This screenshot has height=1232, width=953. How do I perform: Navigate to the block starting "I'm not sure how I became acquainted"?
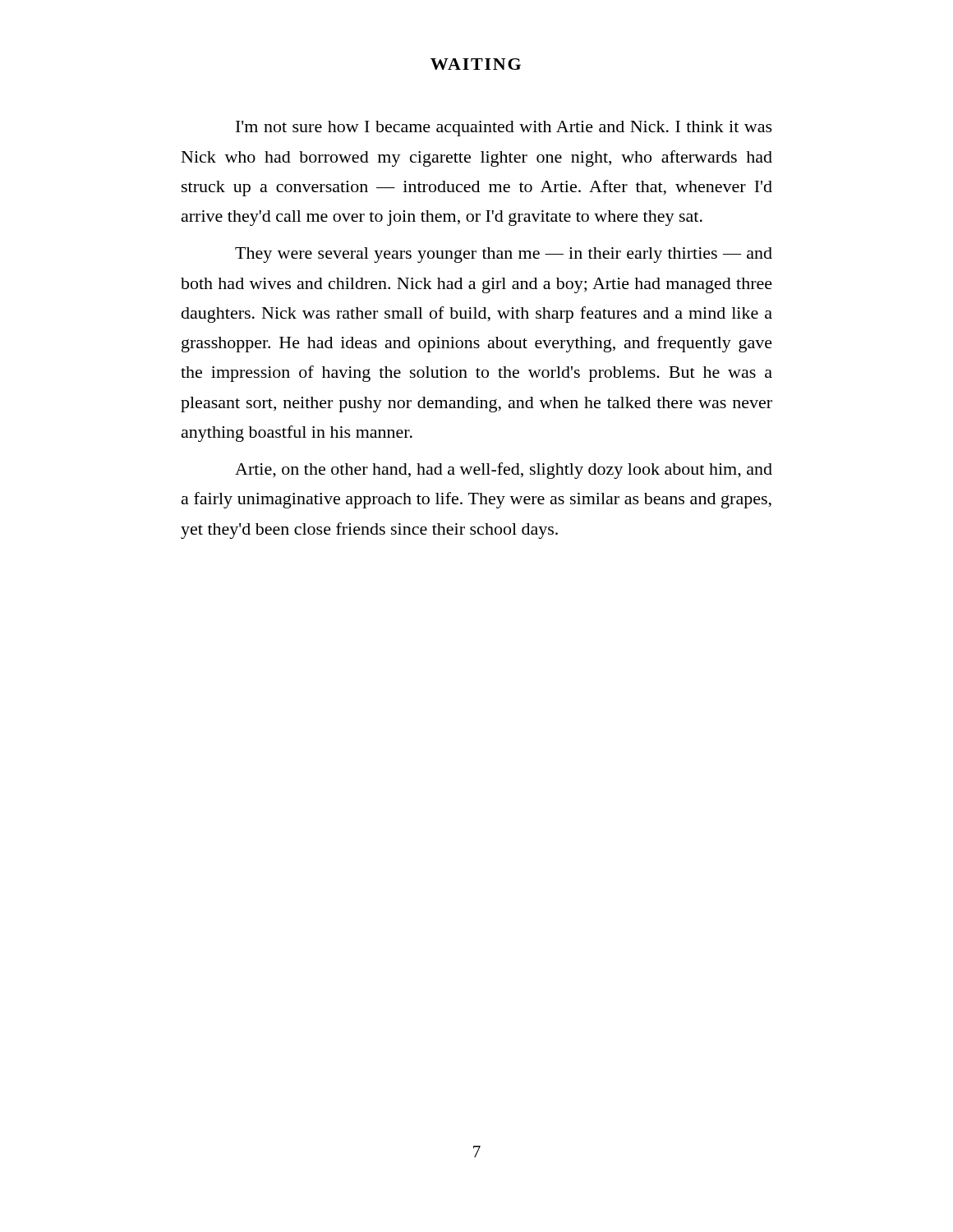click(x=476, y=328)
